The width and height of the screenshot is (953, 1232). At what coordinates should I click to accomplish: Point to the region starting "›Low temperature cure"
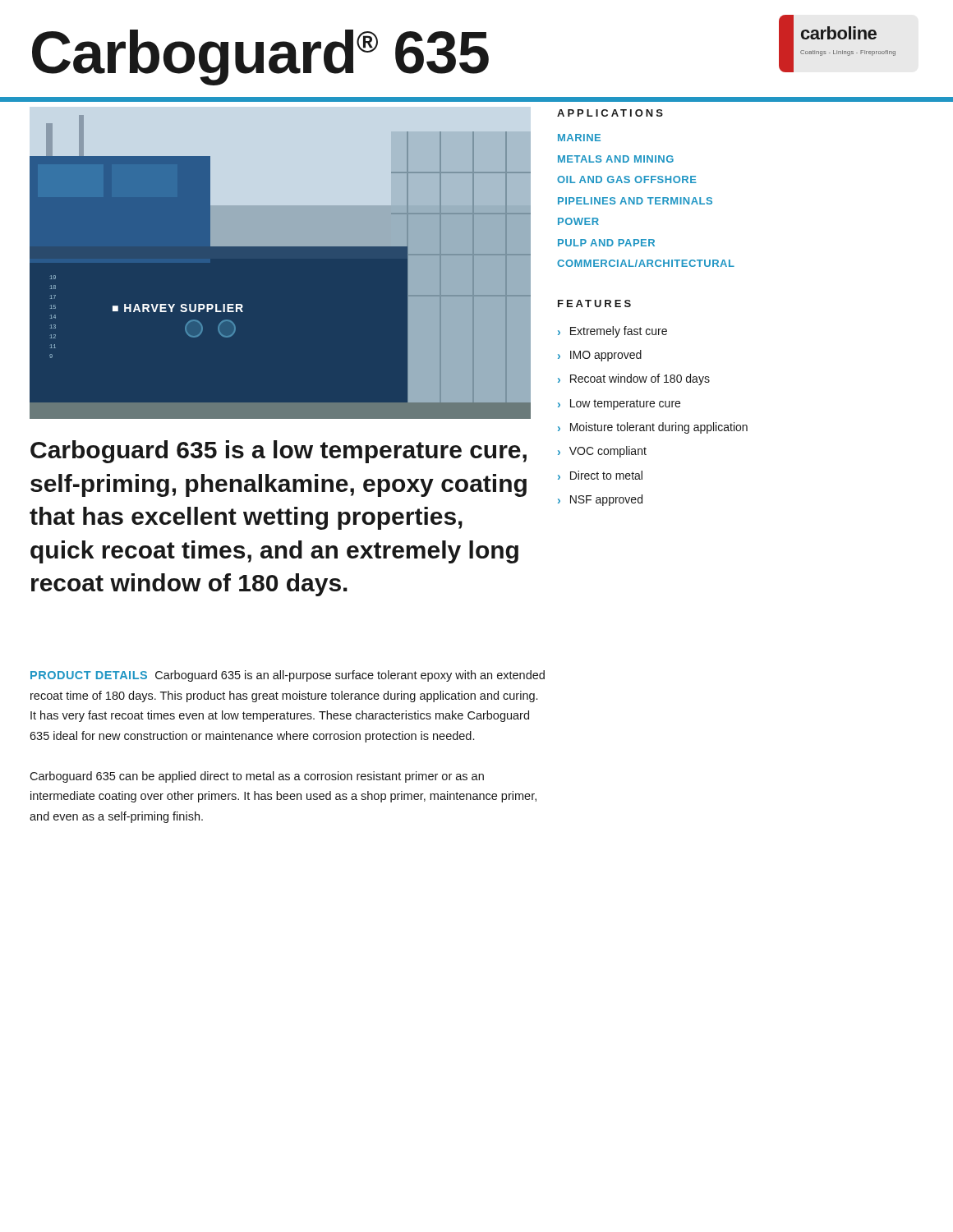click(x=619, y=404)
